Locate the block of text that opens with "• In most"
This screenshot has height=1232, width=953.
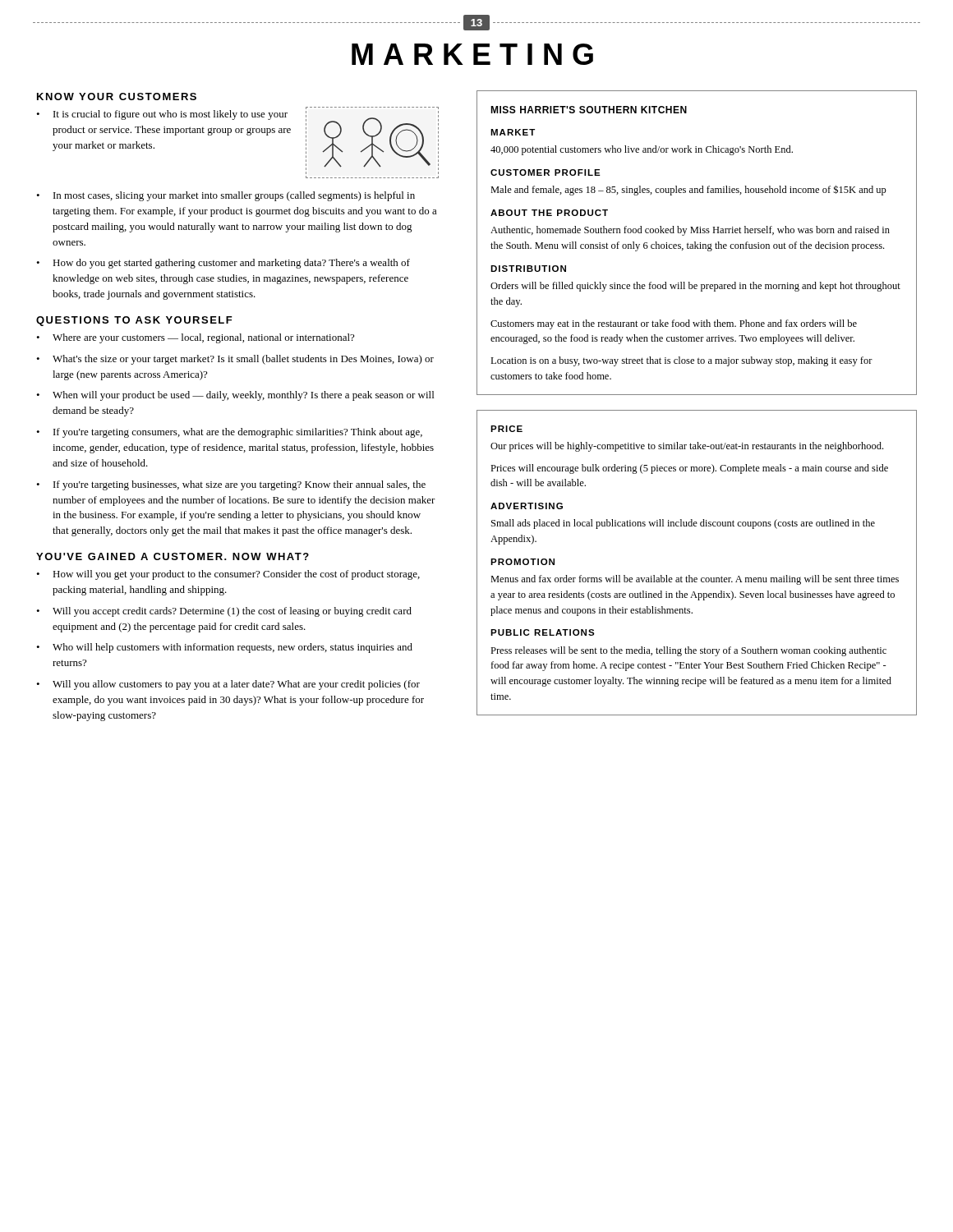(237, 219)
